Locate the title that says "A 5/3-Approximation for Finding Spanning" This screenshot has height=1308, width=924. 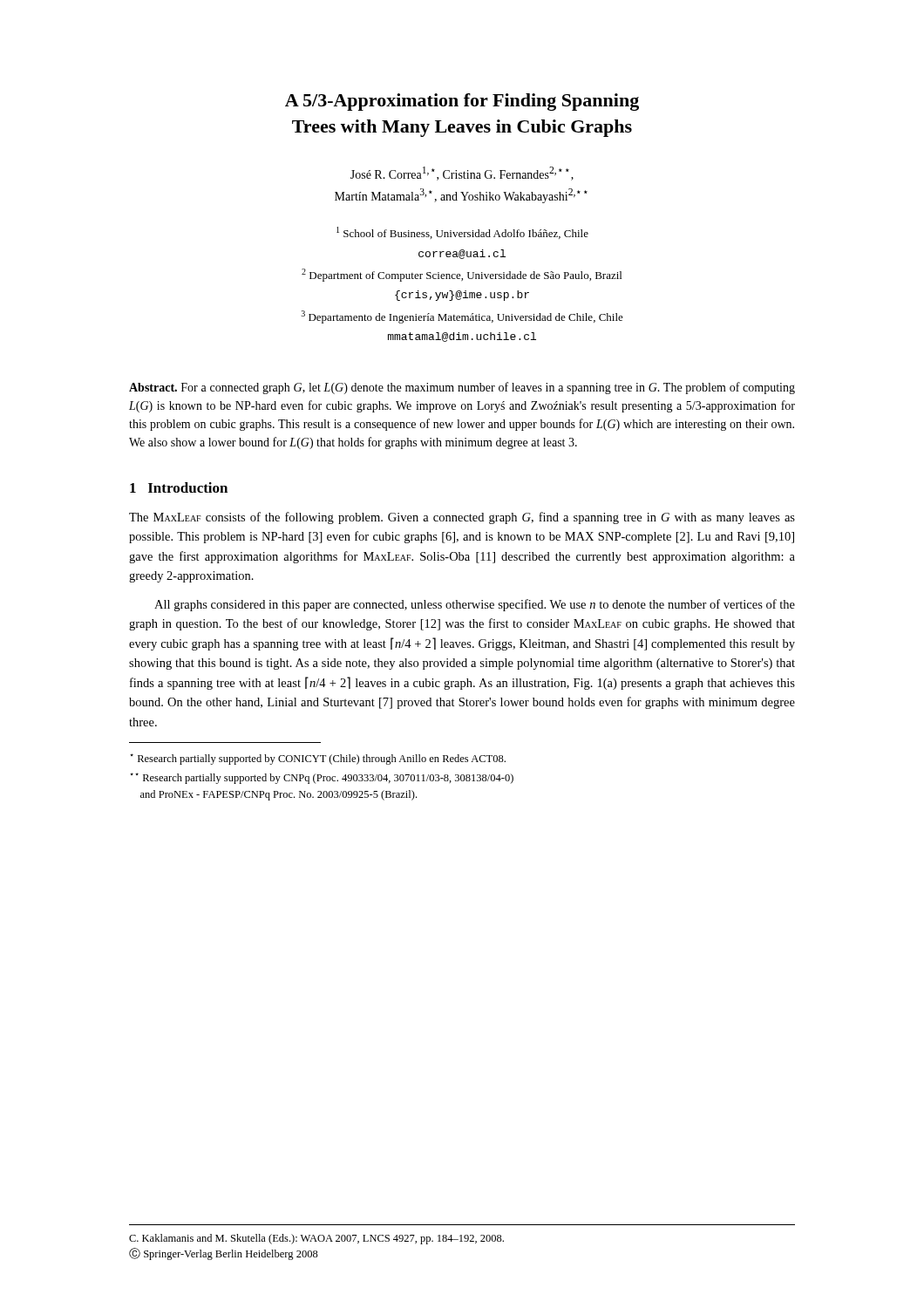click(462, 113)
